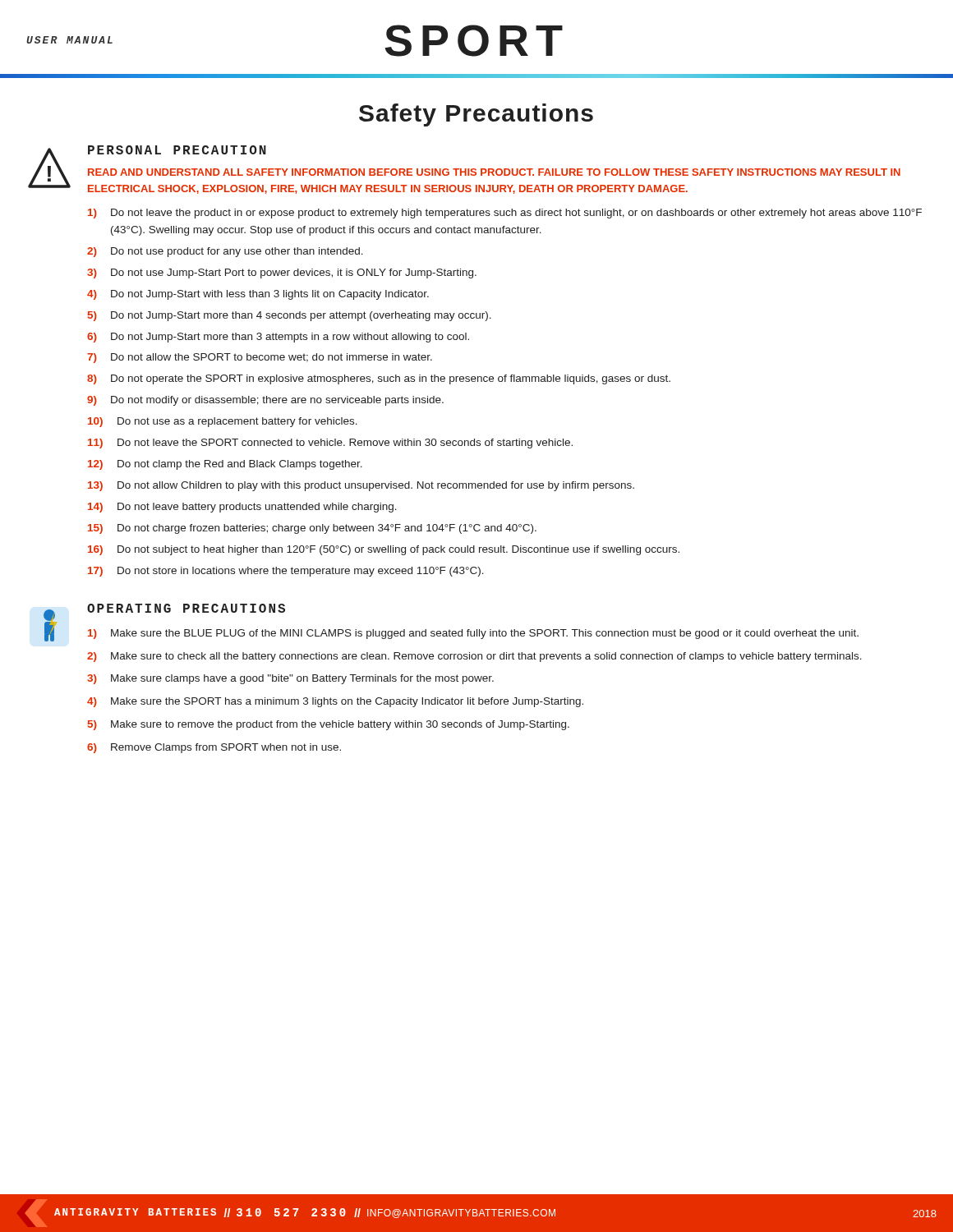Image resolution: width=953 pixels, height=1232 pixels.
Task: Point to the block beginning "15) Do not"
Action: tap(312, 528)
